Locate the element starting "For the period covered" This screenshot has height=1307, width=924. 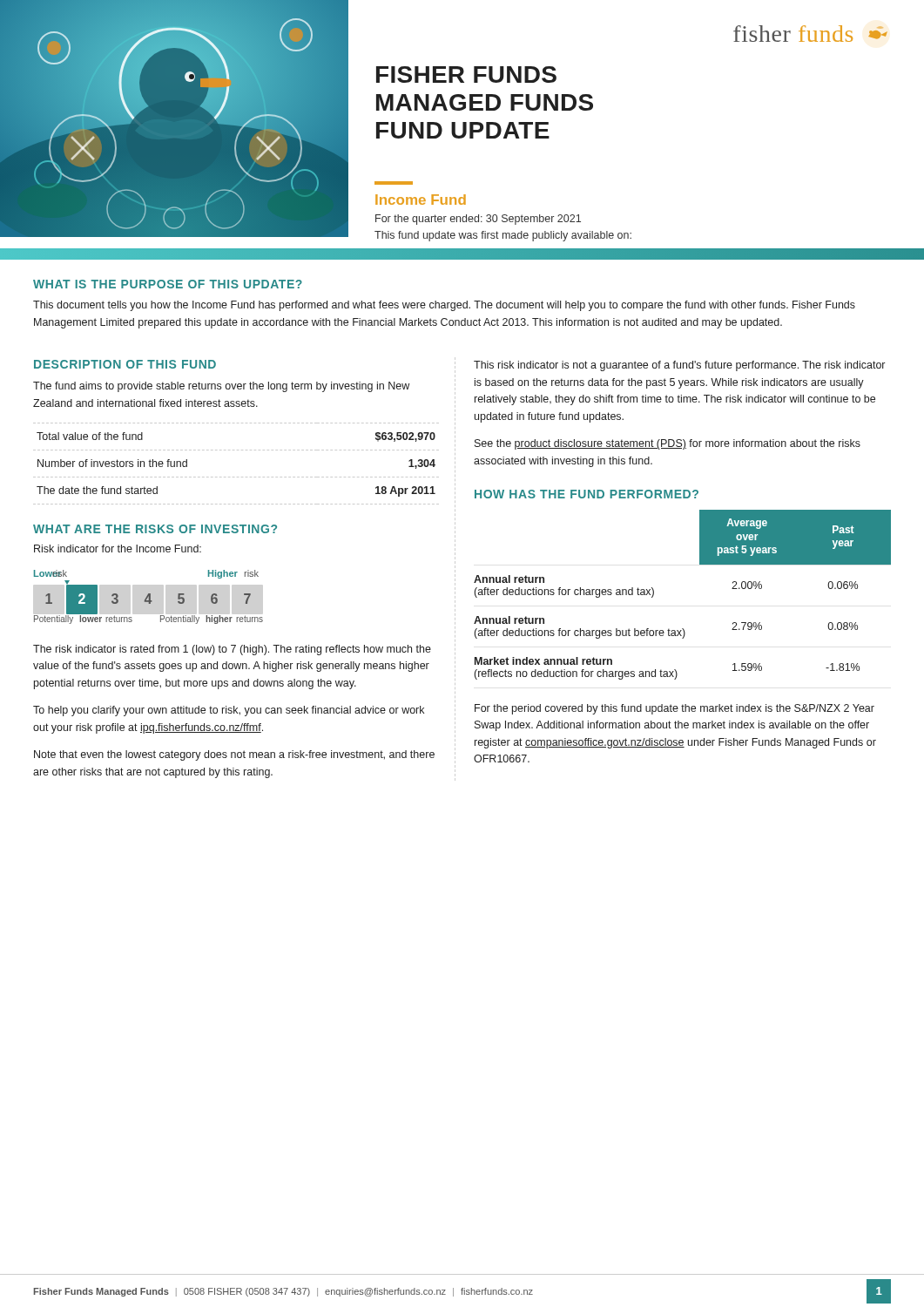coord(675,734)
